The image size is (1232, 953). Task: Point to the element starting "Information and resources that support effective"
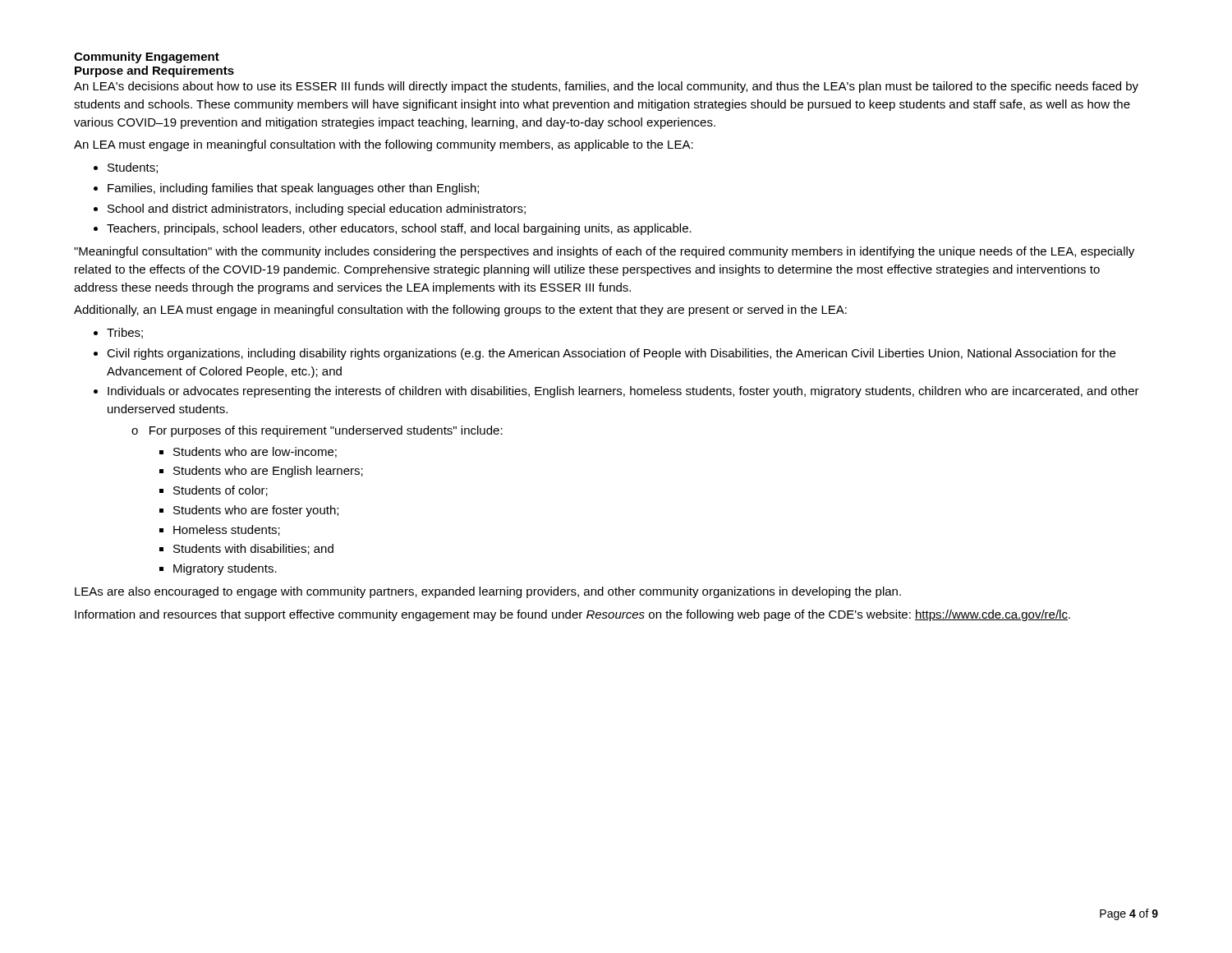point(608,614)
